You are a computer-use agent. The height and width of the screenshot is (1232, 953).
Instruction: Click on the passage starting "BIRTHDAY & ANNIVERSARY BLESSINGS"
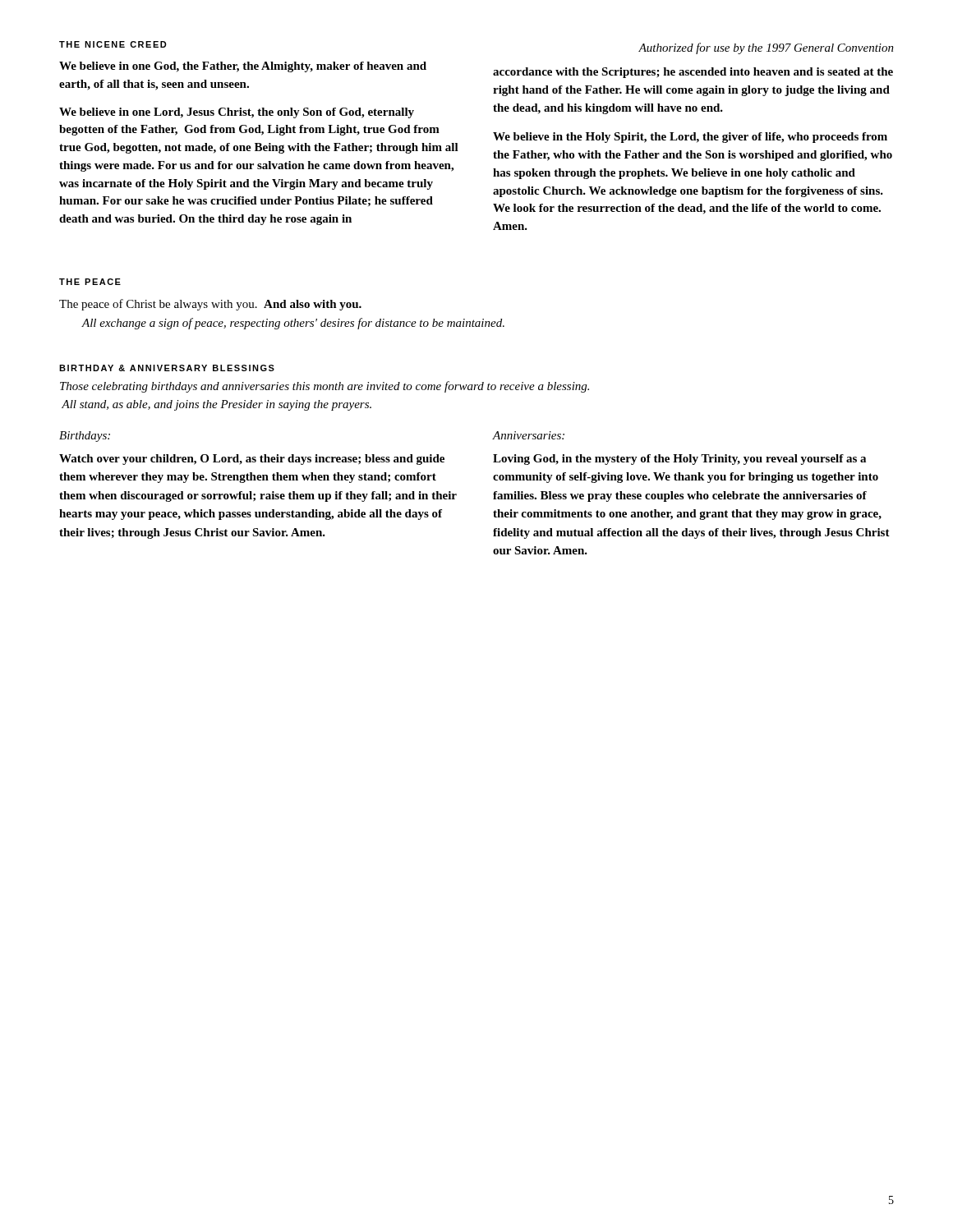pyautogui.click(x=167, y=368)
